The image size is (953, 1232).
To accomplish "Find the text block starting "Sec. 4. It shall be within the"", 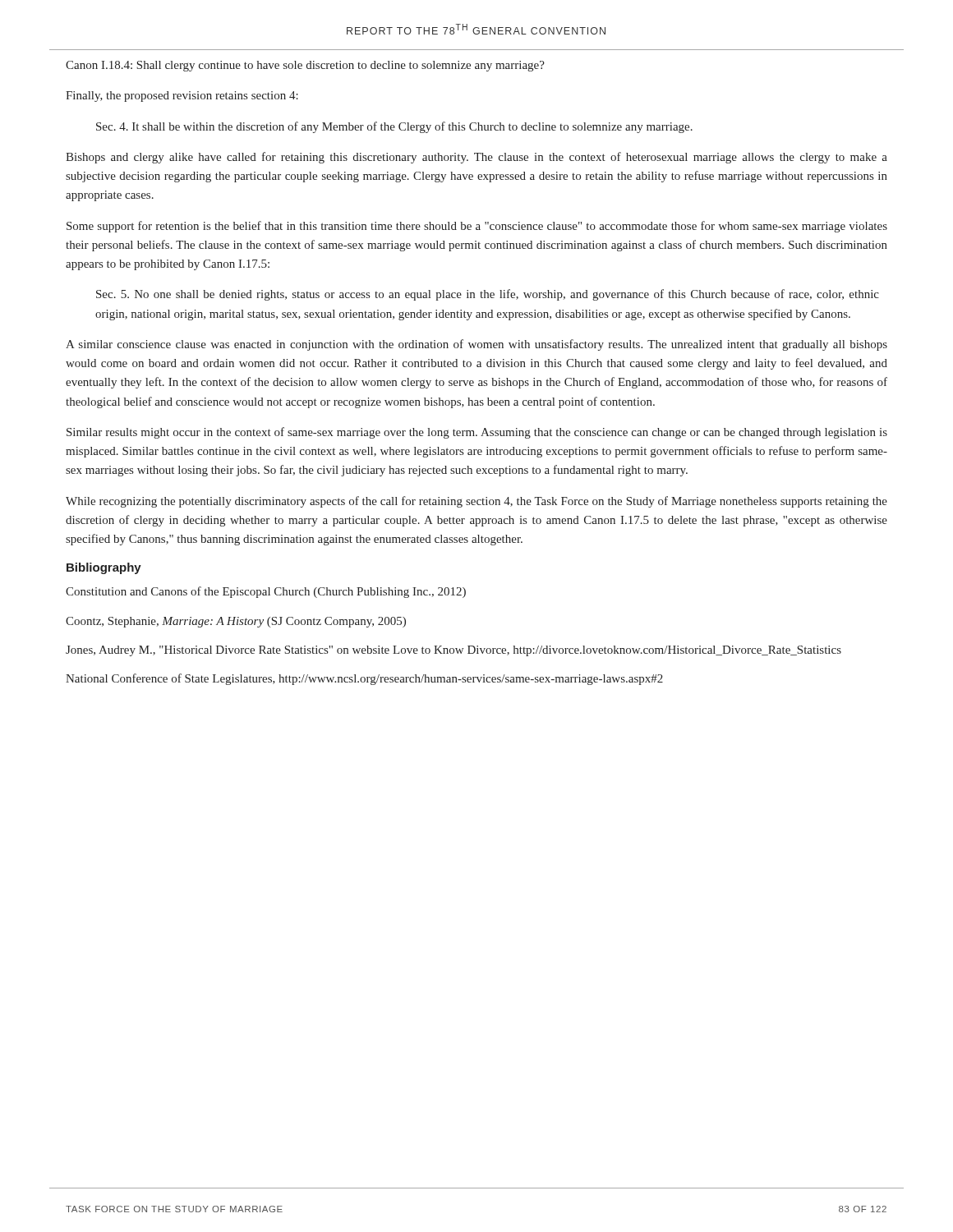I will click(x=394, y=126).
